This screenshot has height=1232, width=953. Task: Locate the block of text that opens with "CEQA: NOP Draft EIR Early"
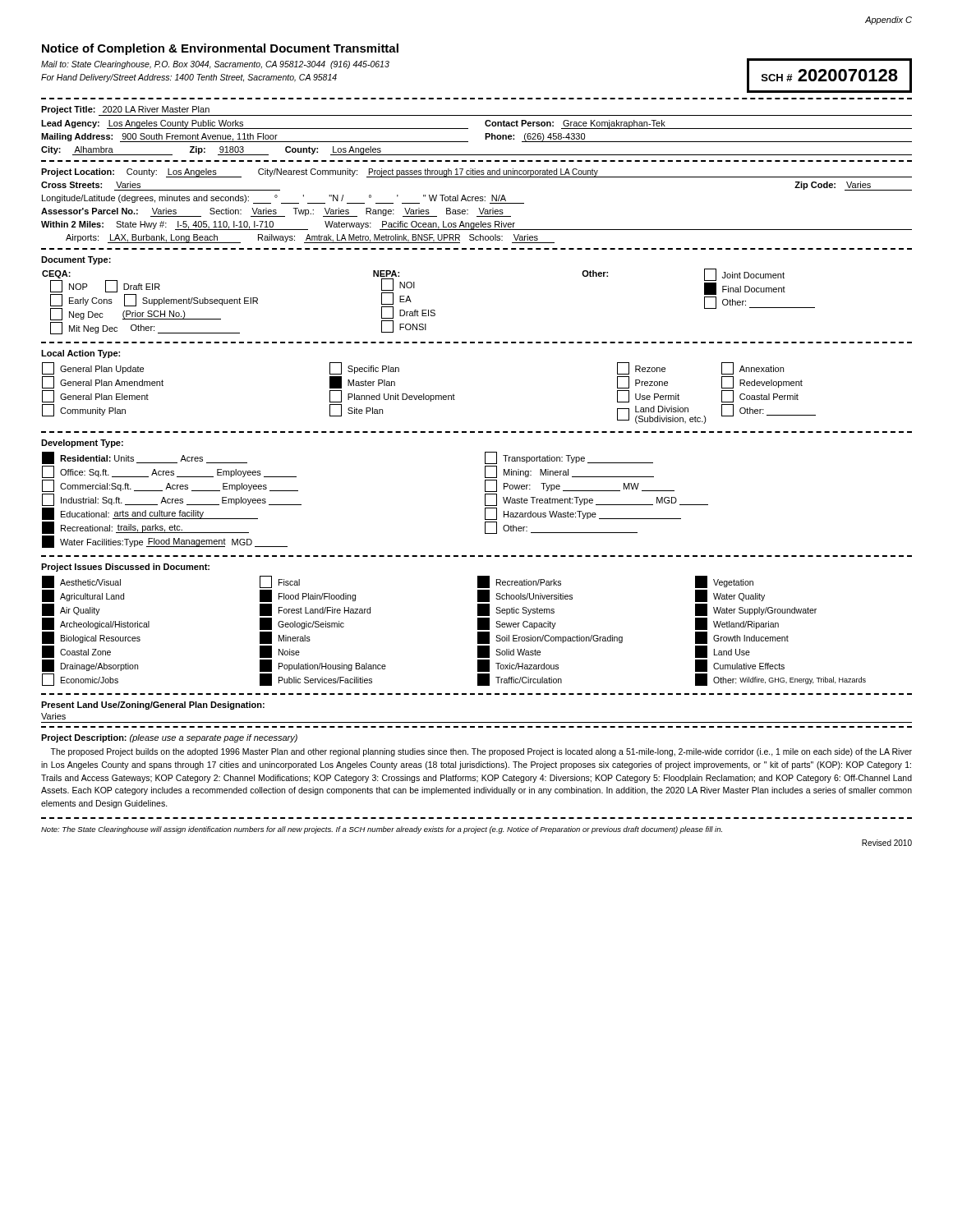181,301
